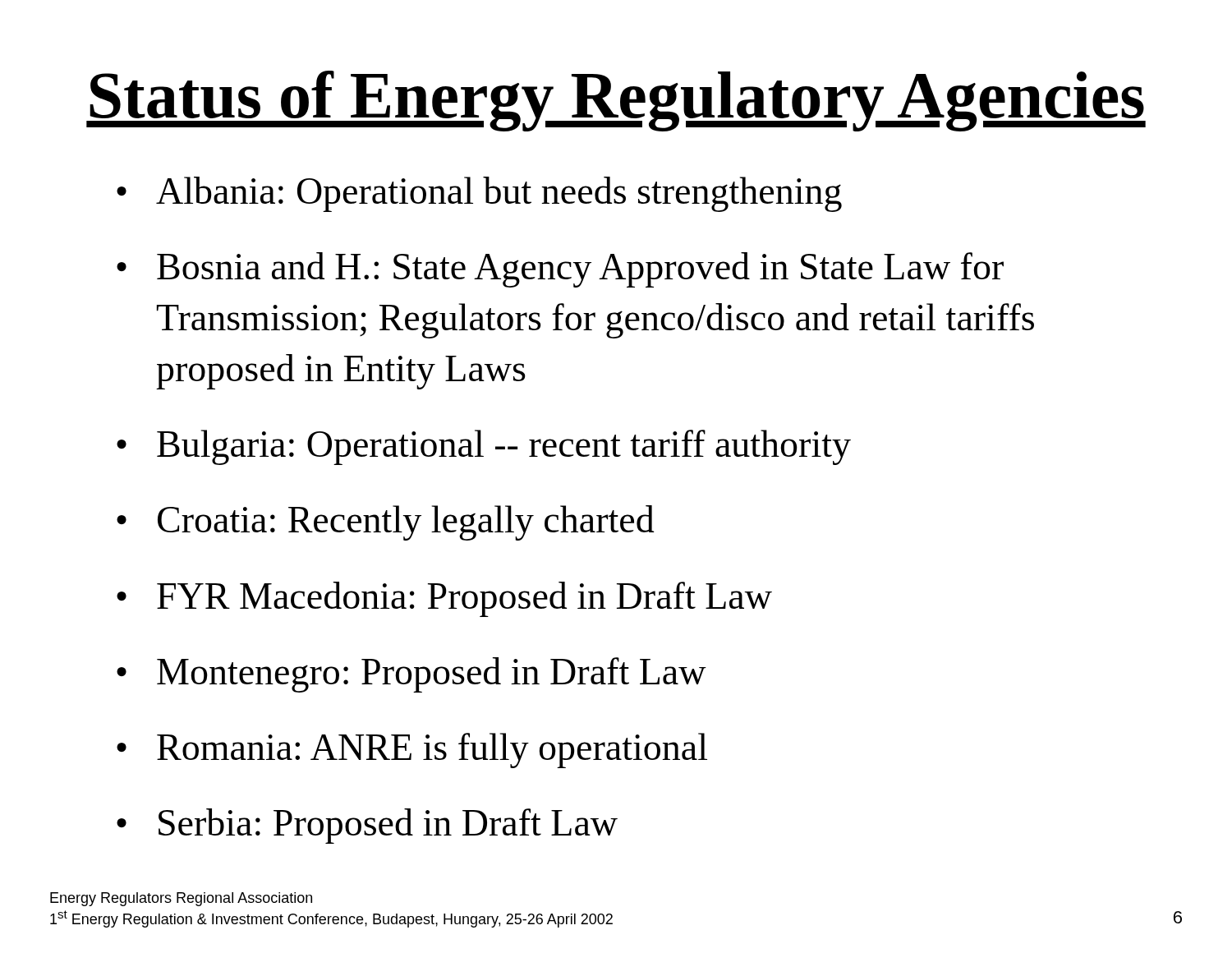Screen dimensions: 953x1232
Task: Click on the list item with the text "• Bulgaria: Operational"
Action: click(641, 445)
